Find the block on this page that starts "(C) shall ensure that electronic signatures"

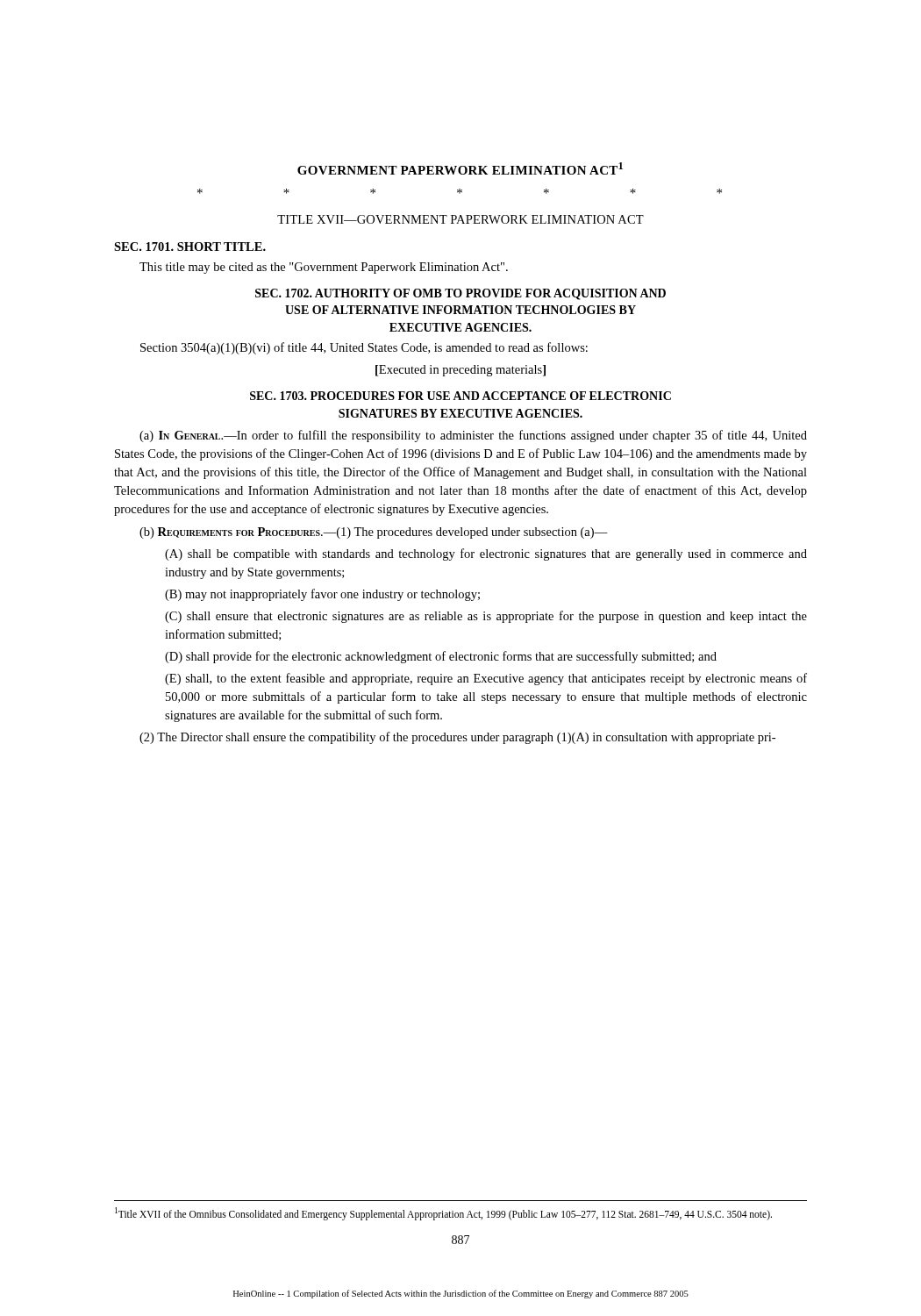[486, 625]
